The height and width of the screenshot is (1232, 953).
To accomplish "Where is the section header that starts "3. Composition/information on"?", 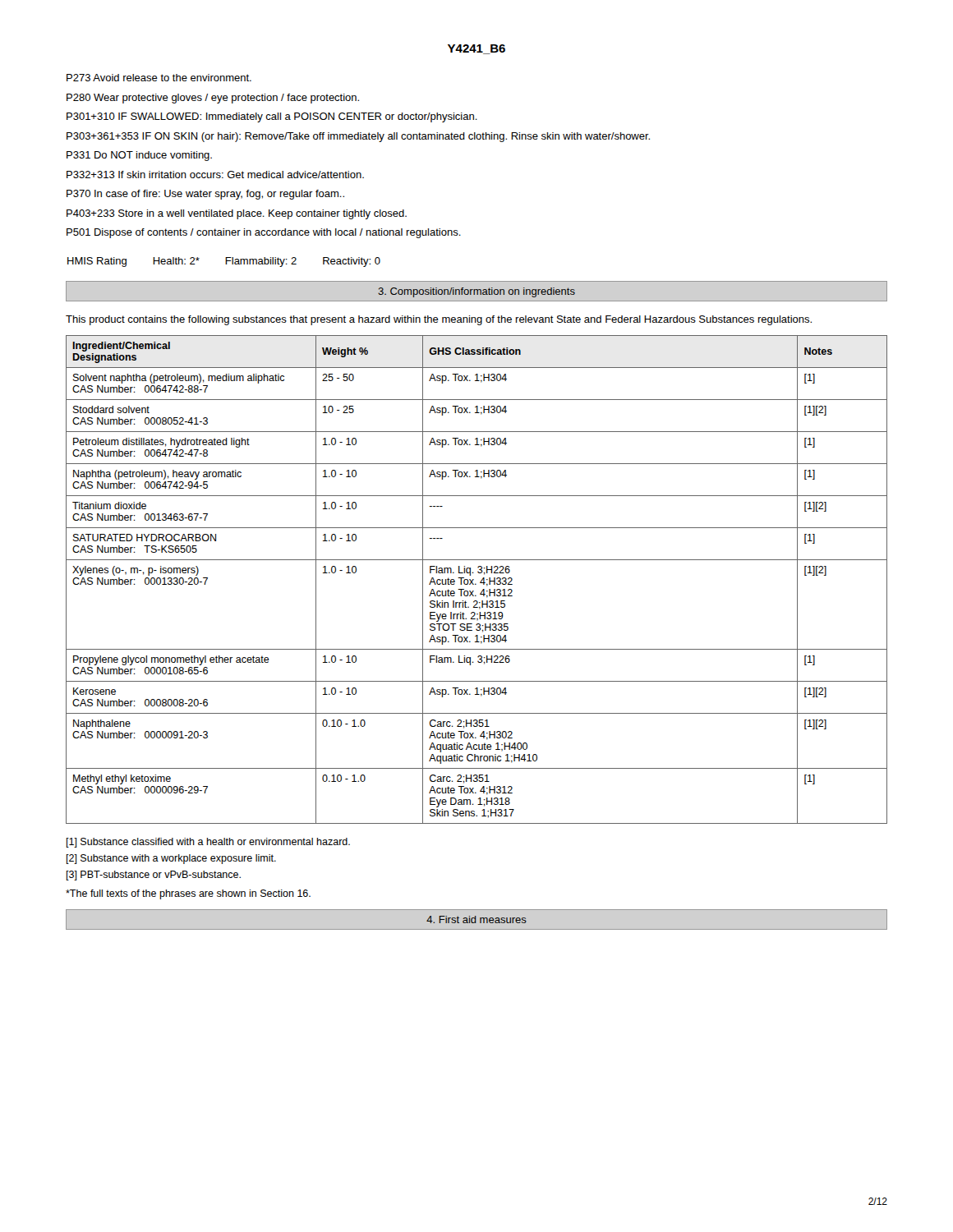I will pos(476,291).
